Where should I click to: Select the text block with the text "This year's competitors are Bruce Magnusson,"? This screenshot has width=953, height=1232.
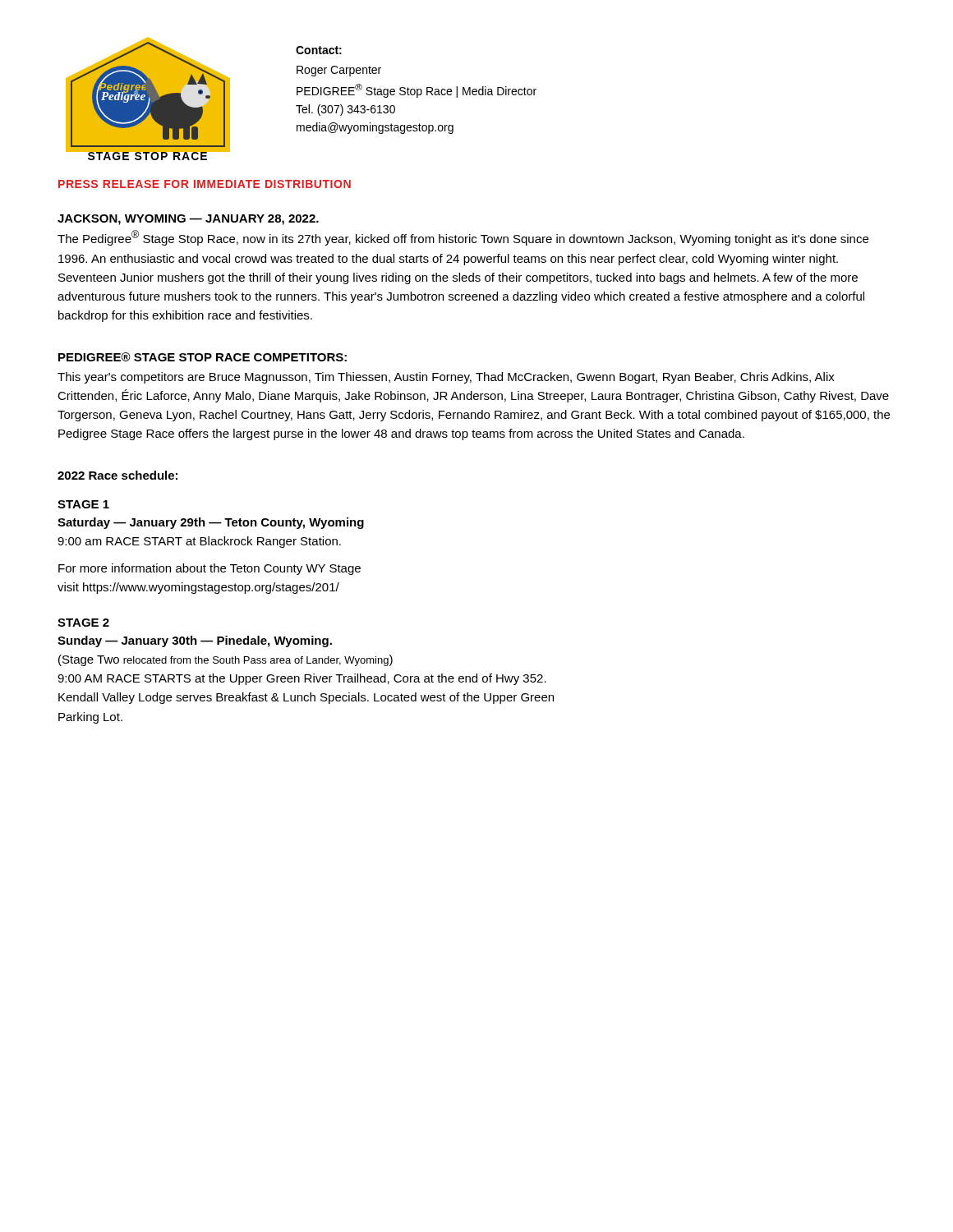(474, 405)
